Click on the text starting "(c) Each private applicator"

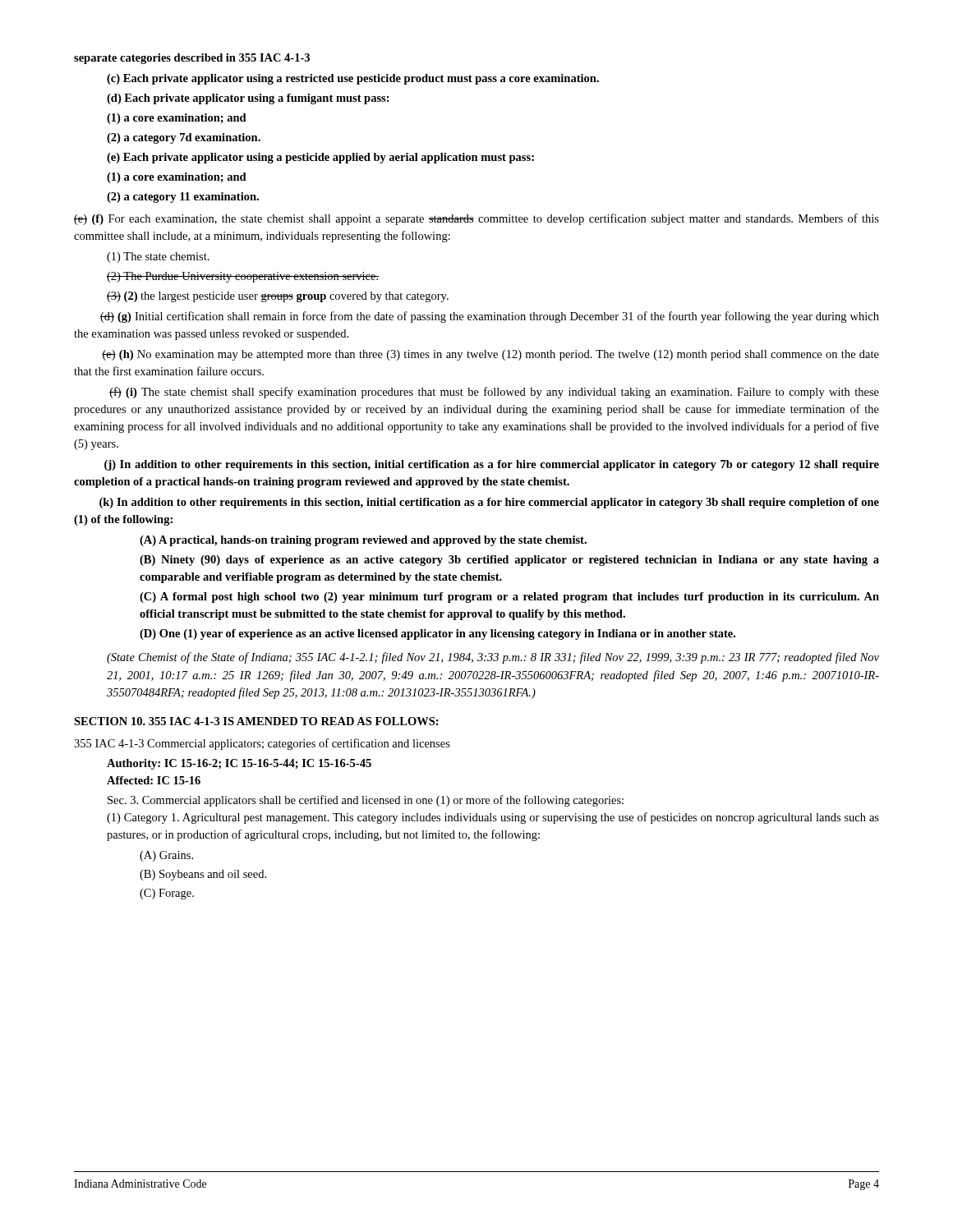tap(353, 78)
